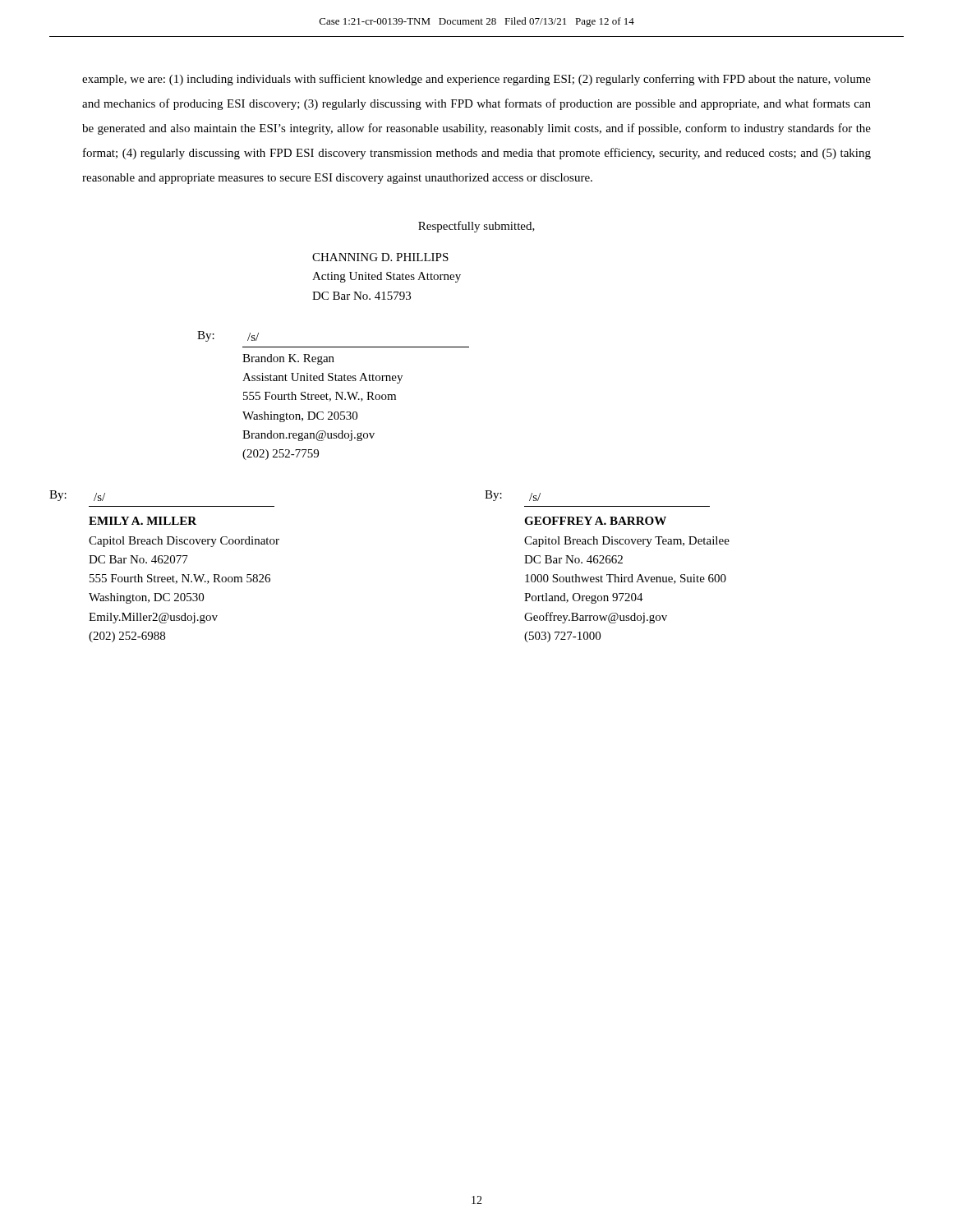Image resolution: width=953 pixels, height=1232 pixels.
Task: Find the block on this page that starts "By: /s/ EMILY"
Action: (x=259, y=567)
